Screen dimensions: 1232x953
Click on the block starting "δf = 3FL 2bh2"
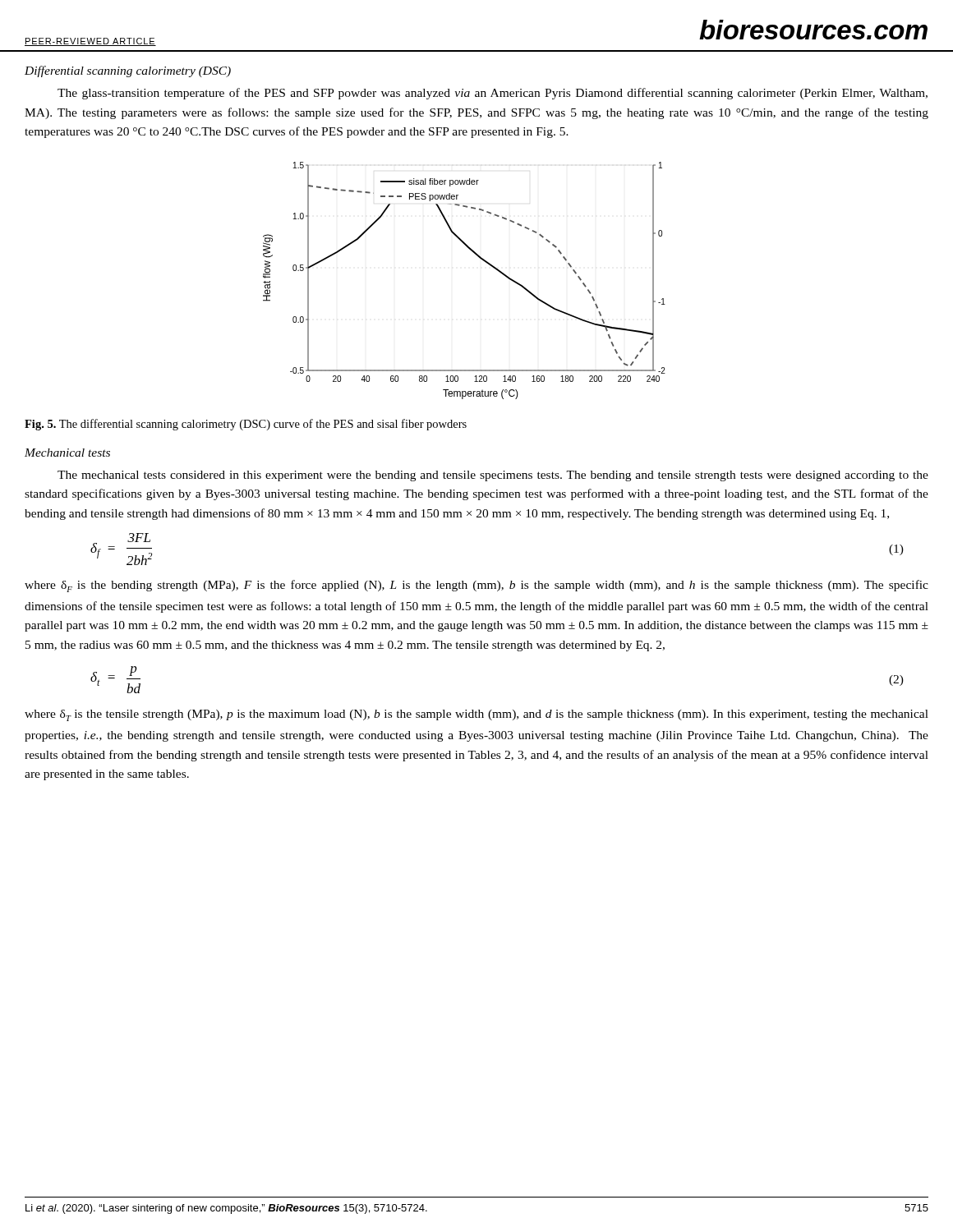click(139, 548)
